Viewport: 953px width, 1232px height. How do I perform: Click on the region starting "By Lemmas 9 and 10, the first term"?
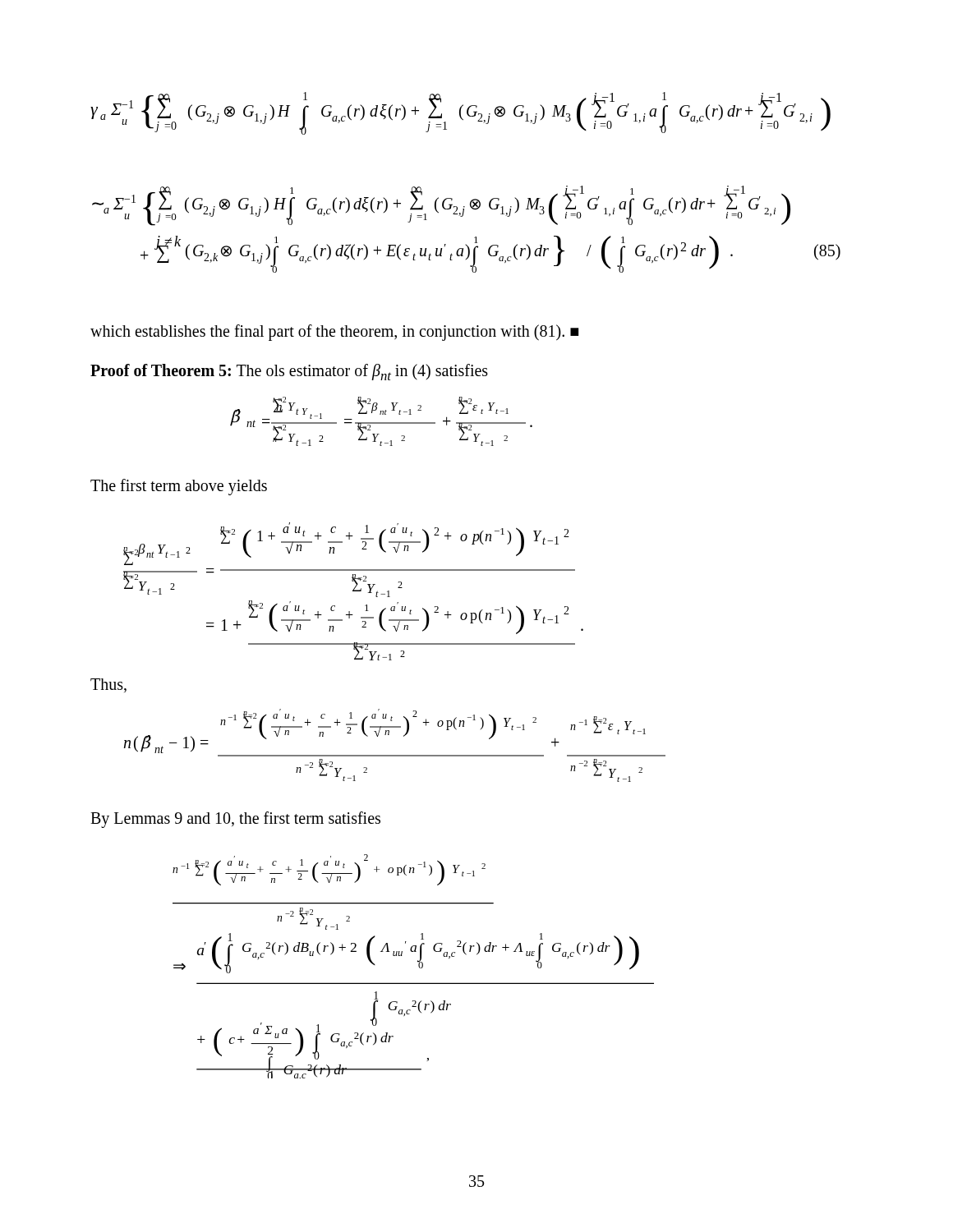[236, 818]
